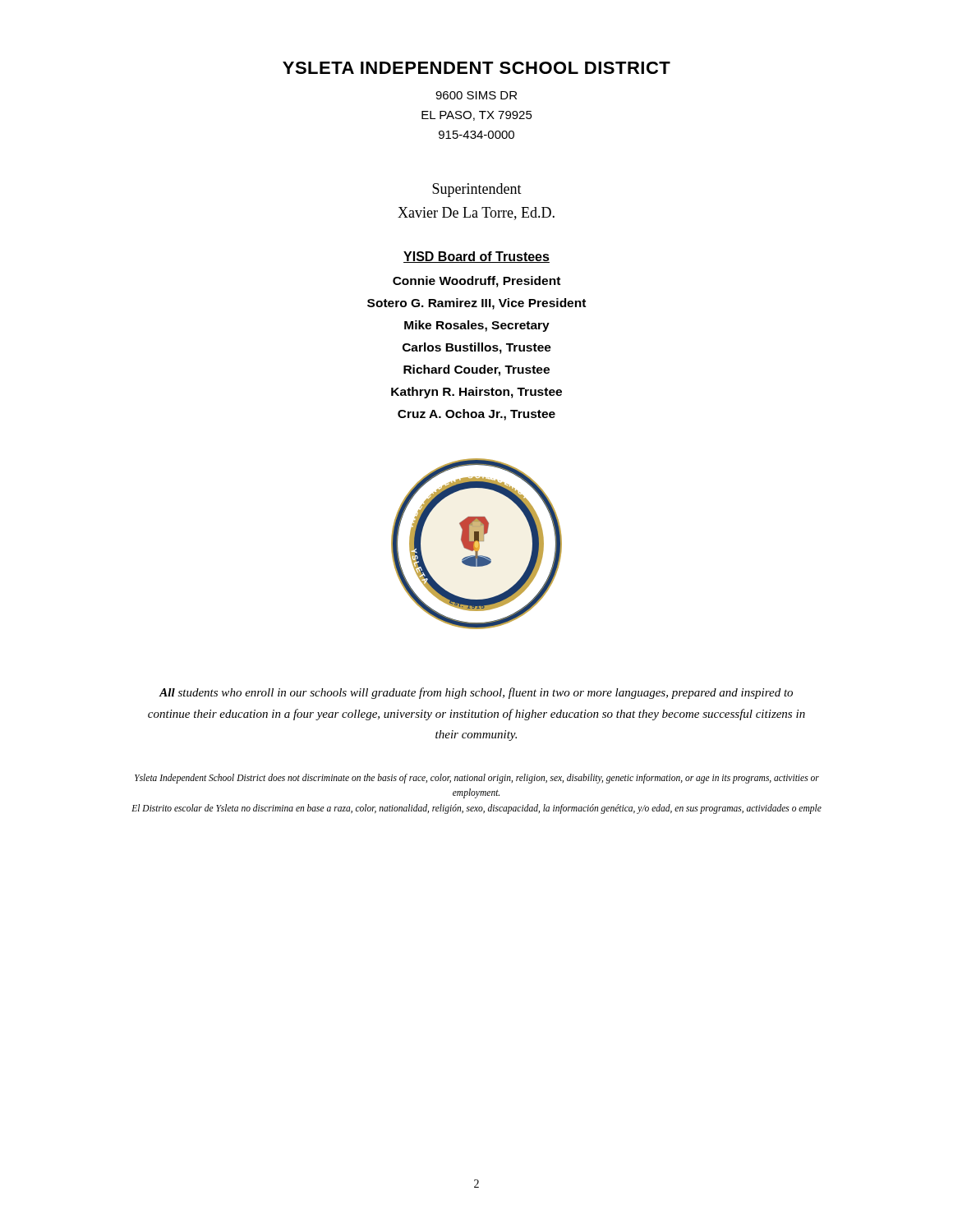Locate the text block with the text "Superintendent Xavier De La Torre,"
Viewport: 953px width, 1232px height.
point(476,201)
